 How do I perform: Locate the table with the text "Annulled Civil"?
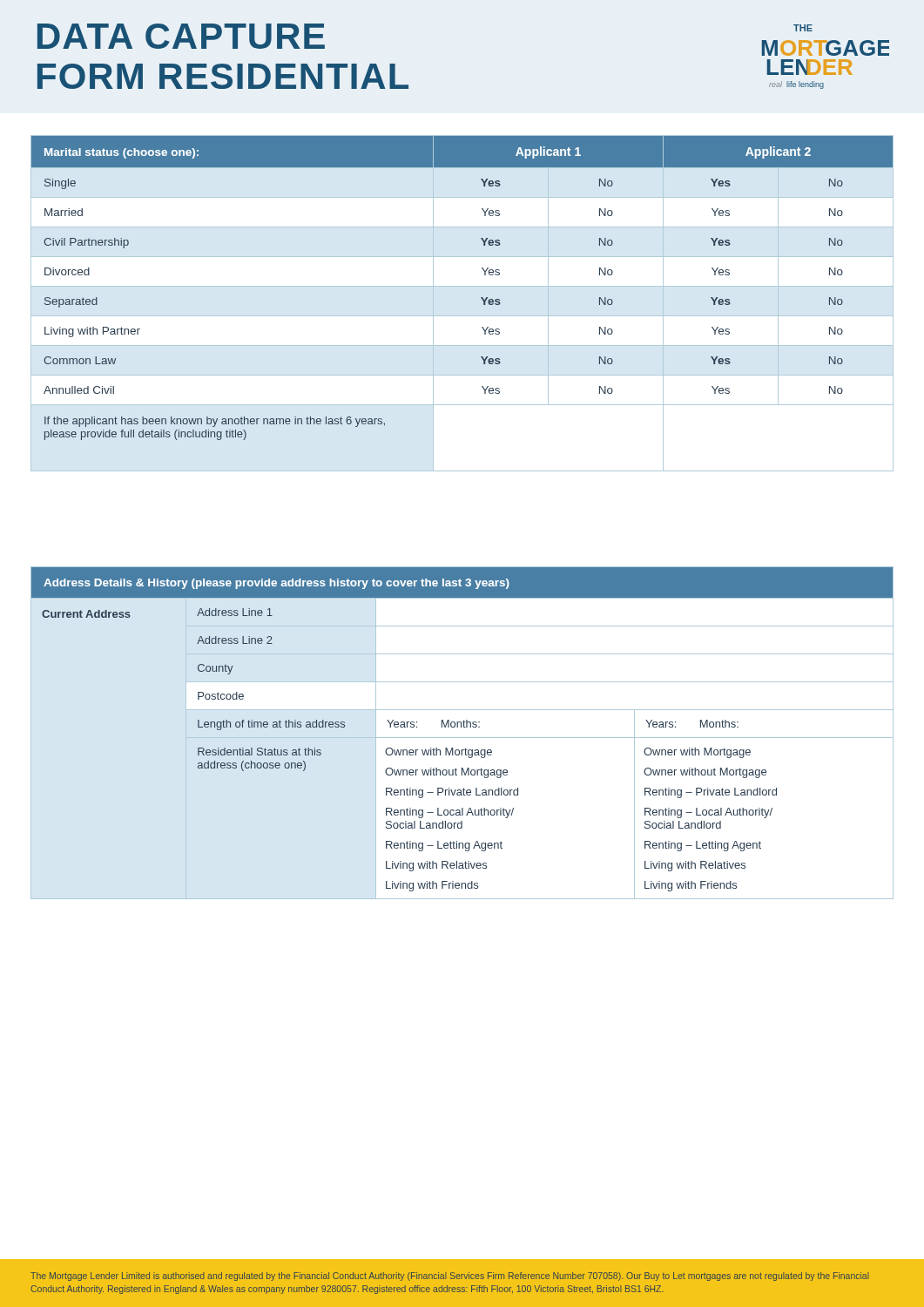[462, 303]
